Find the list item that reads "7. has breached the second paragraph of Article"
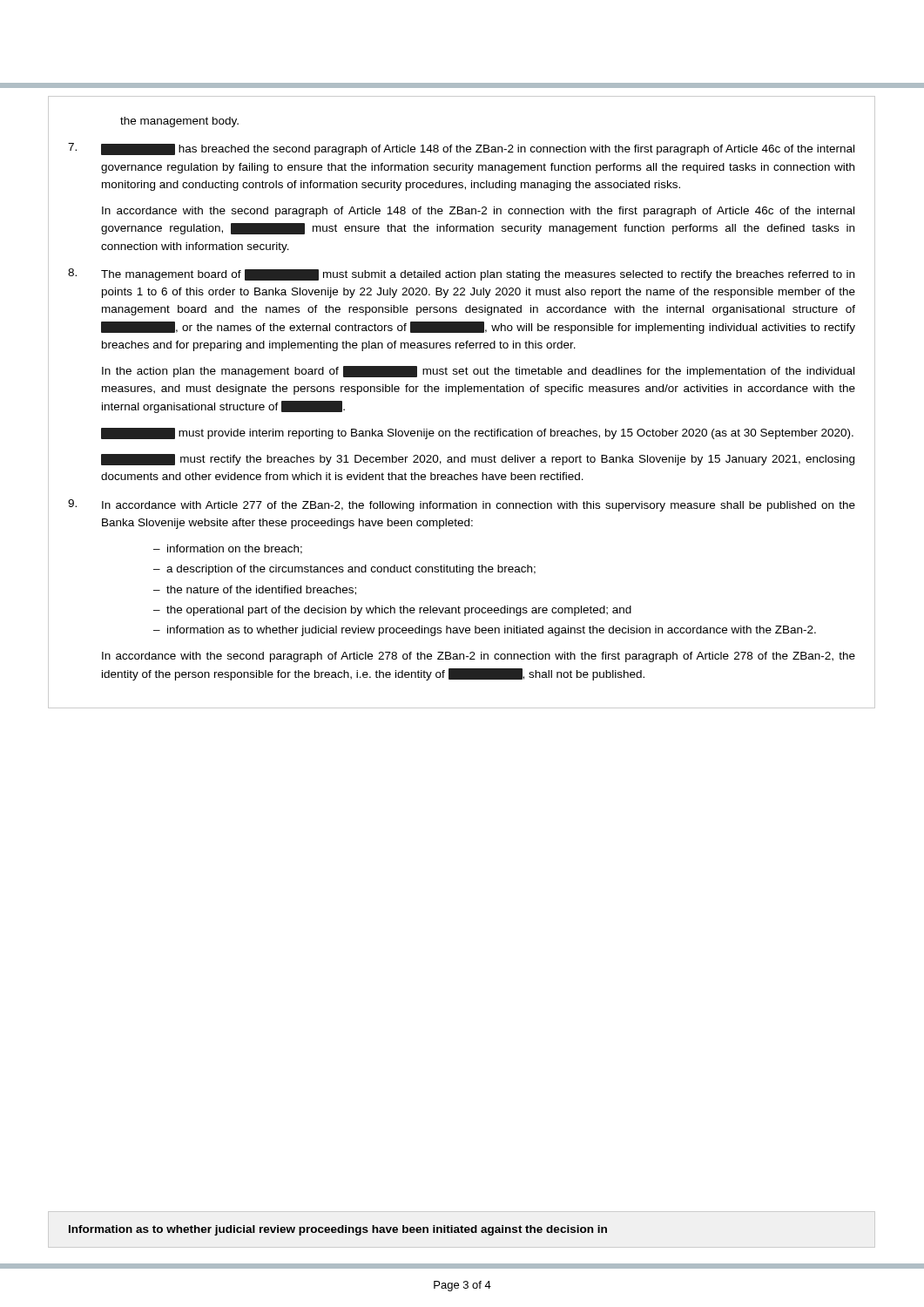This screenshot has width=924, height=1307. [462, 198]
